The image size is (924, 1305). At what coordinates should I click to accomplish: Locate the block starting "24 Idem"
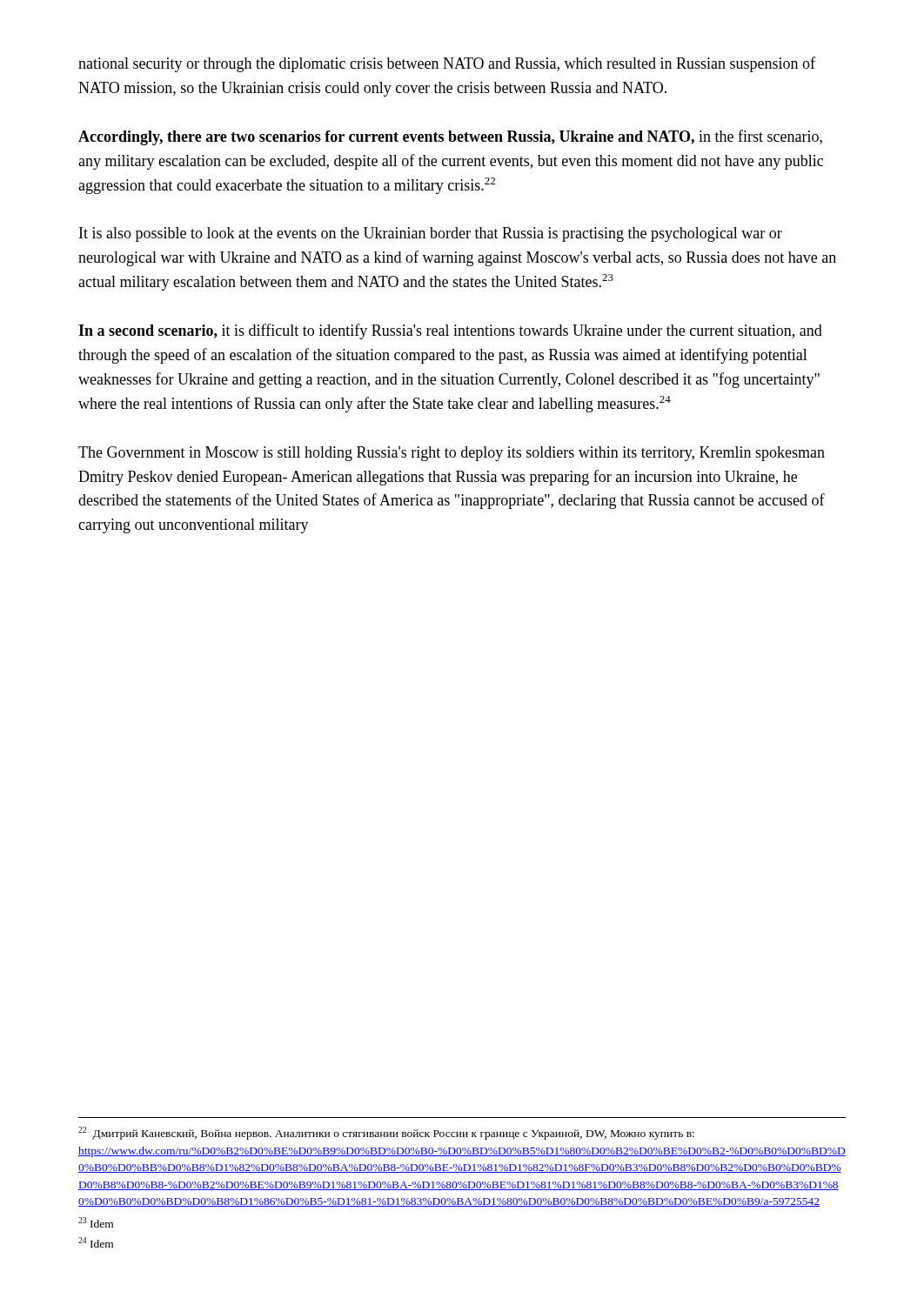[x=96, y=1243]
